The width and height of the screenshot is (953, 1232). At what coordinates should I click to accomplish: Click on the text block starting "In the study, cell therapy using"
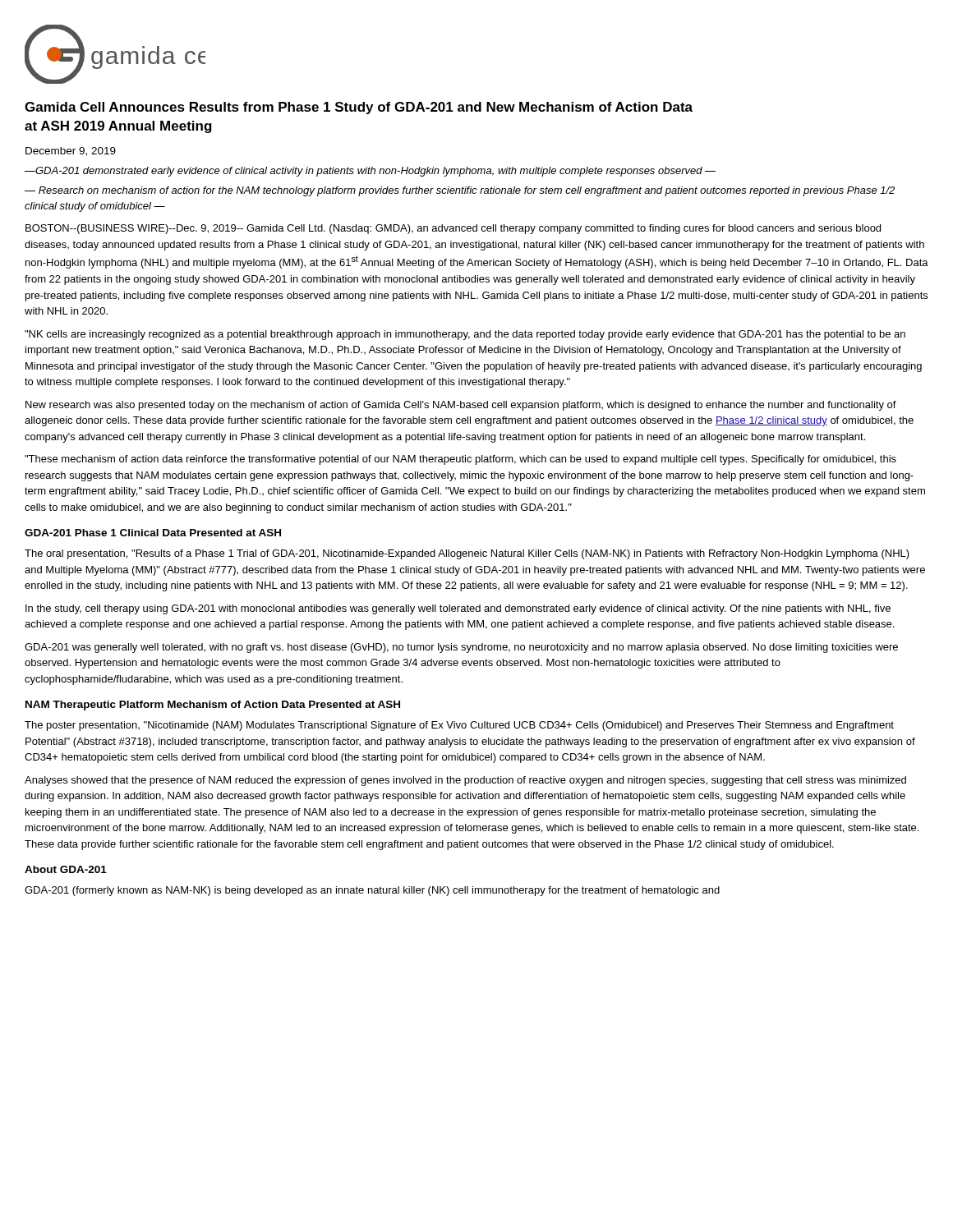pyautogui.click(x=460, y=616)
